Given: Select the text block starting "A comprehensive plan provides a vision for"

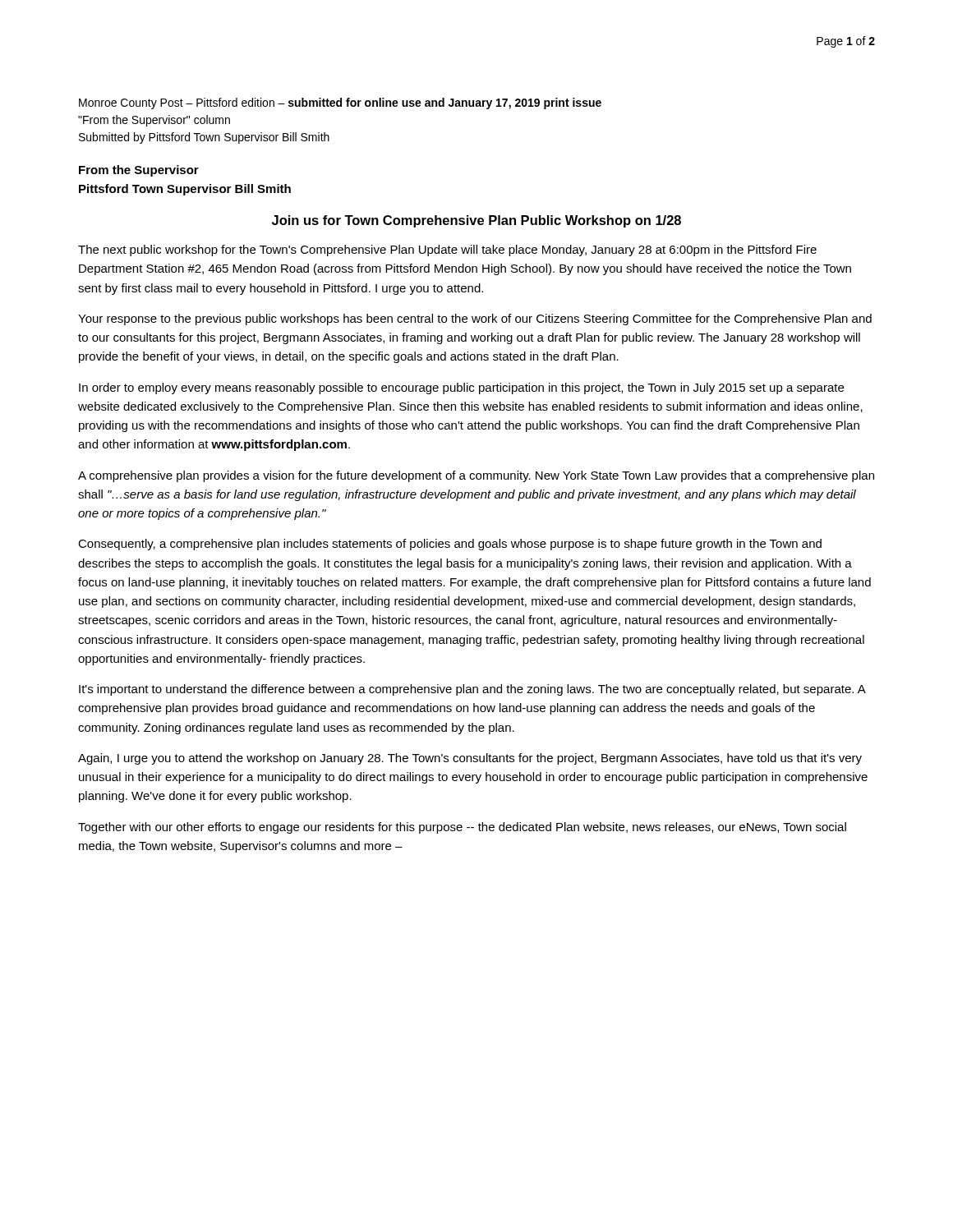Looking at the screenshot, I should (476, 494).
